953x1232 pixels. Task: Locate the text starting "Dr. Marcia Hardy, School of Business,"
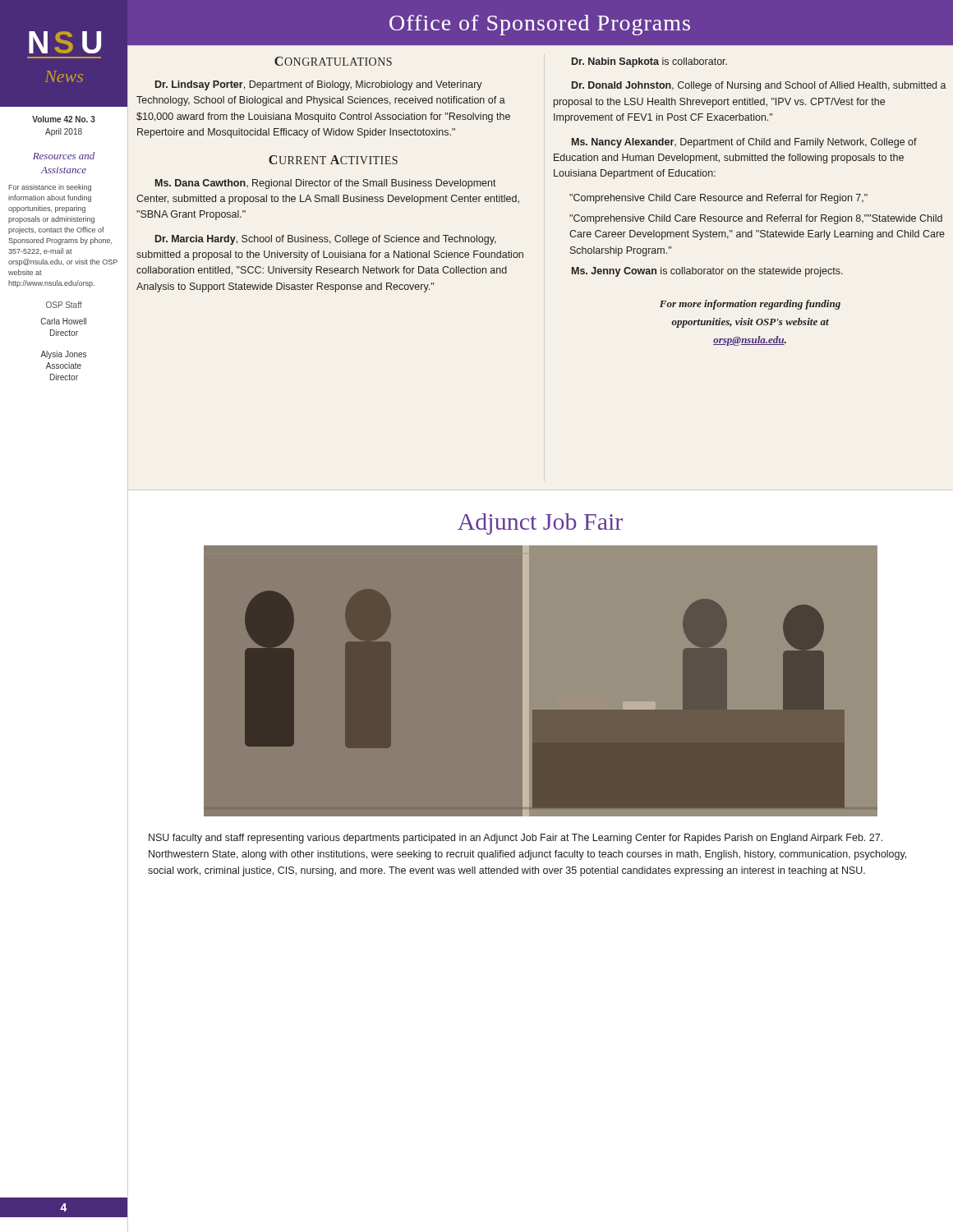click(330, 263)
